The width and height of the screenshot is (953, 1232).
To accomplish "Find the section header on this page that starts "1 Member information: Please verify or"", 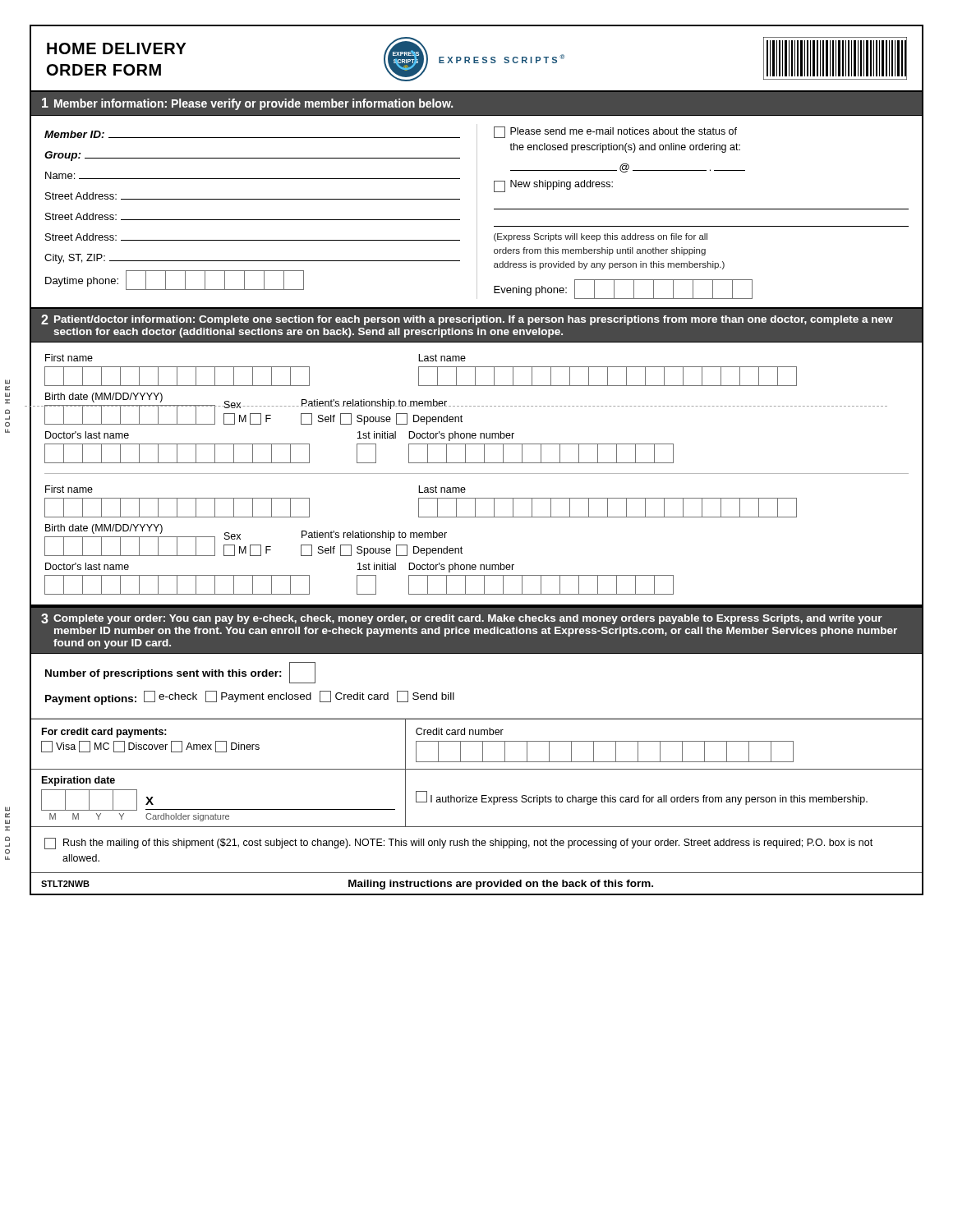I will point(247,103).
